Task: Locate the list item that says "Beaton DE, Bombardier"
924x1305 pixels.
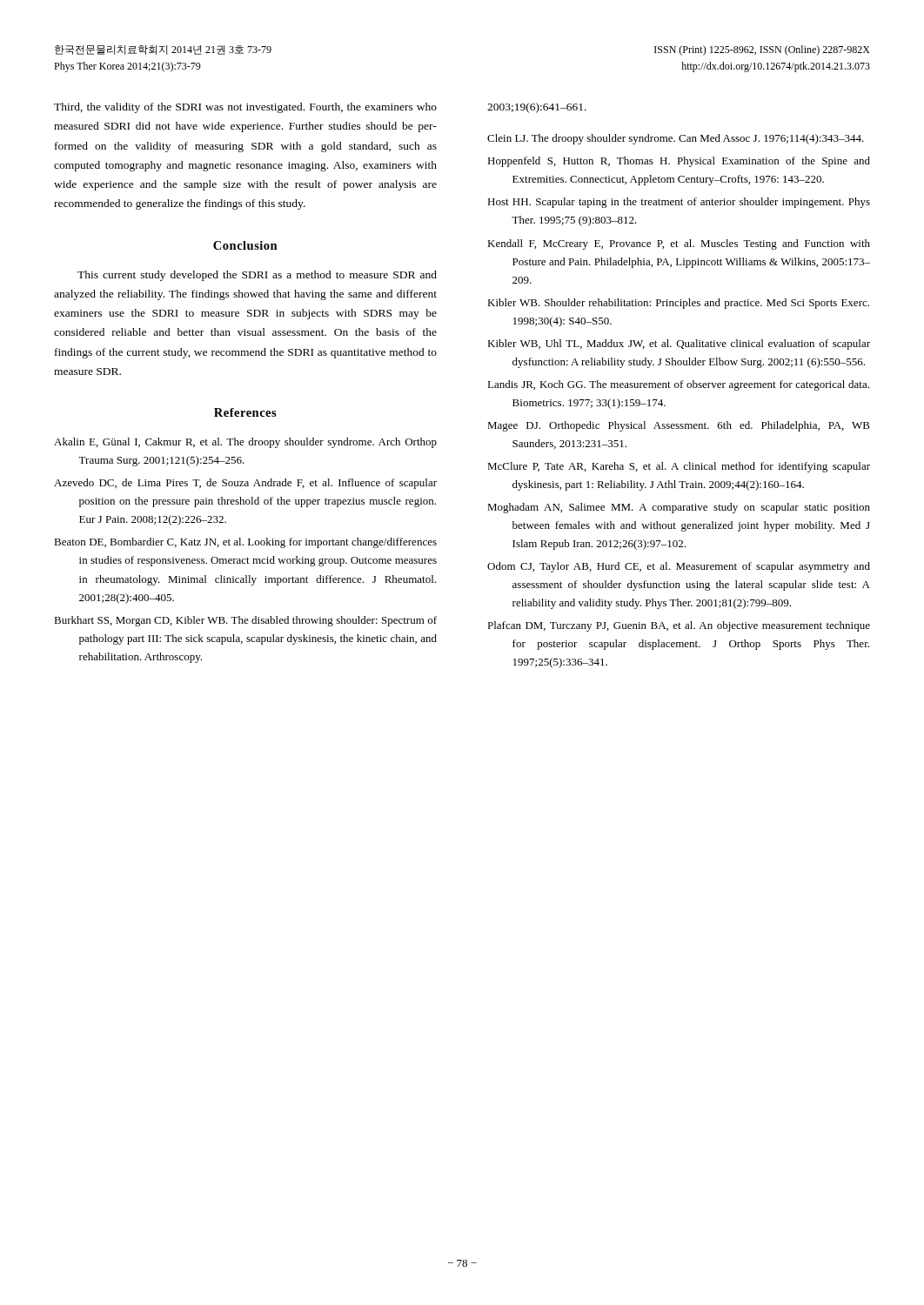Action: click(x=245, y=569)
